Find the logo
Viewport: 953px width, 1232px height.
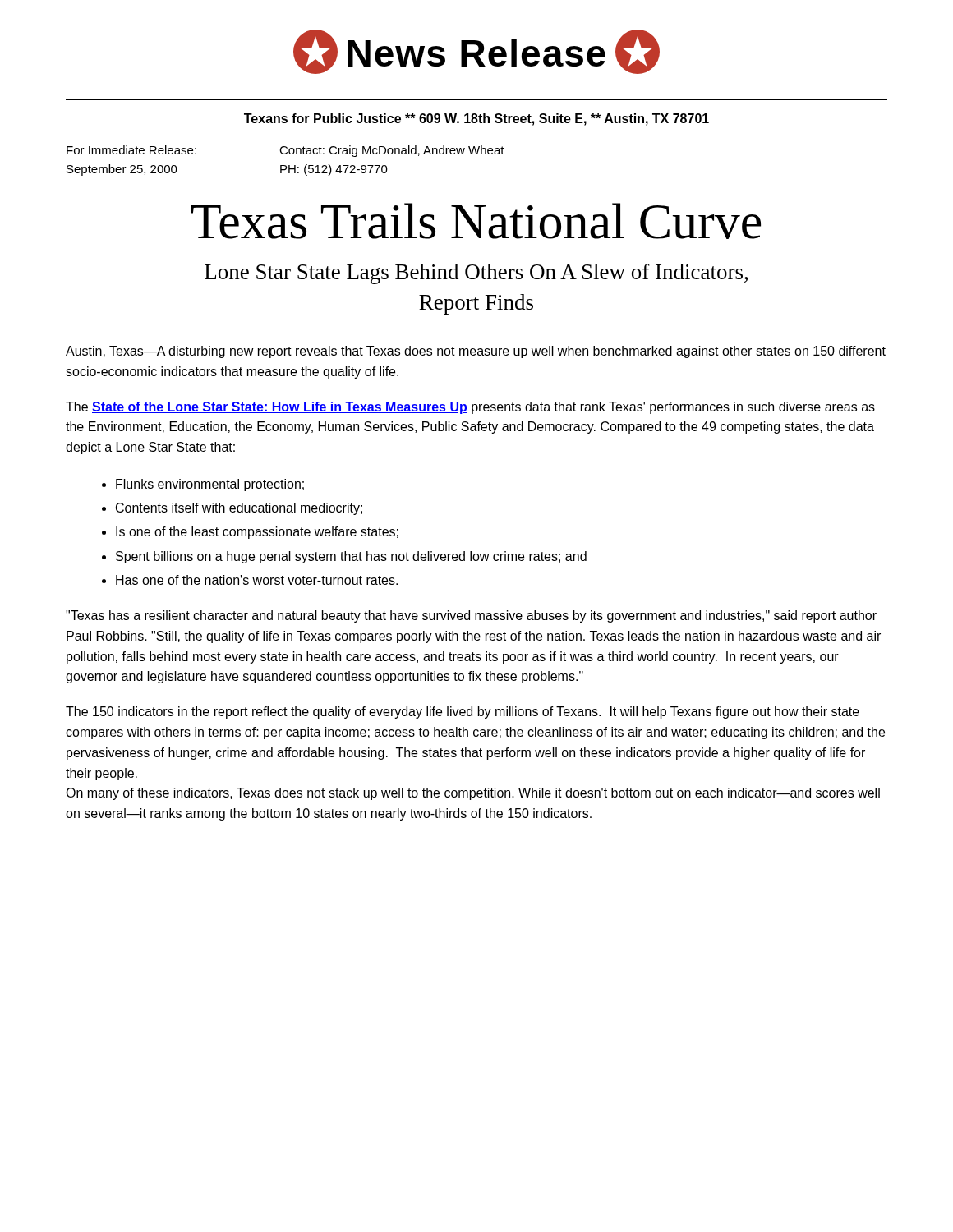[476, 42]
